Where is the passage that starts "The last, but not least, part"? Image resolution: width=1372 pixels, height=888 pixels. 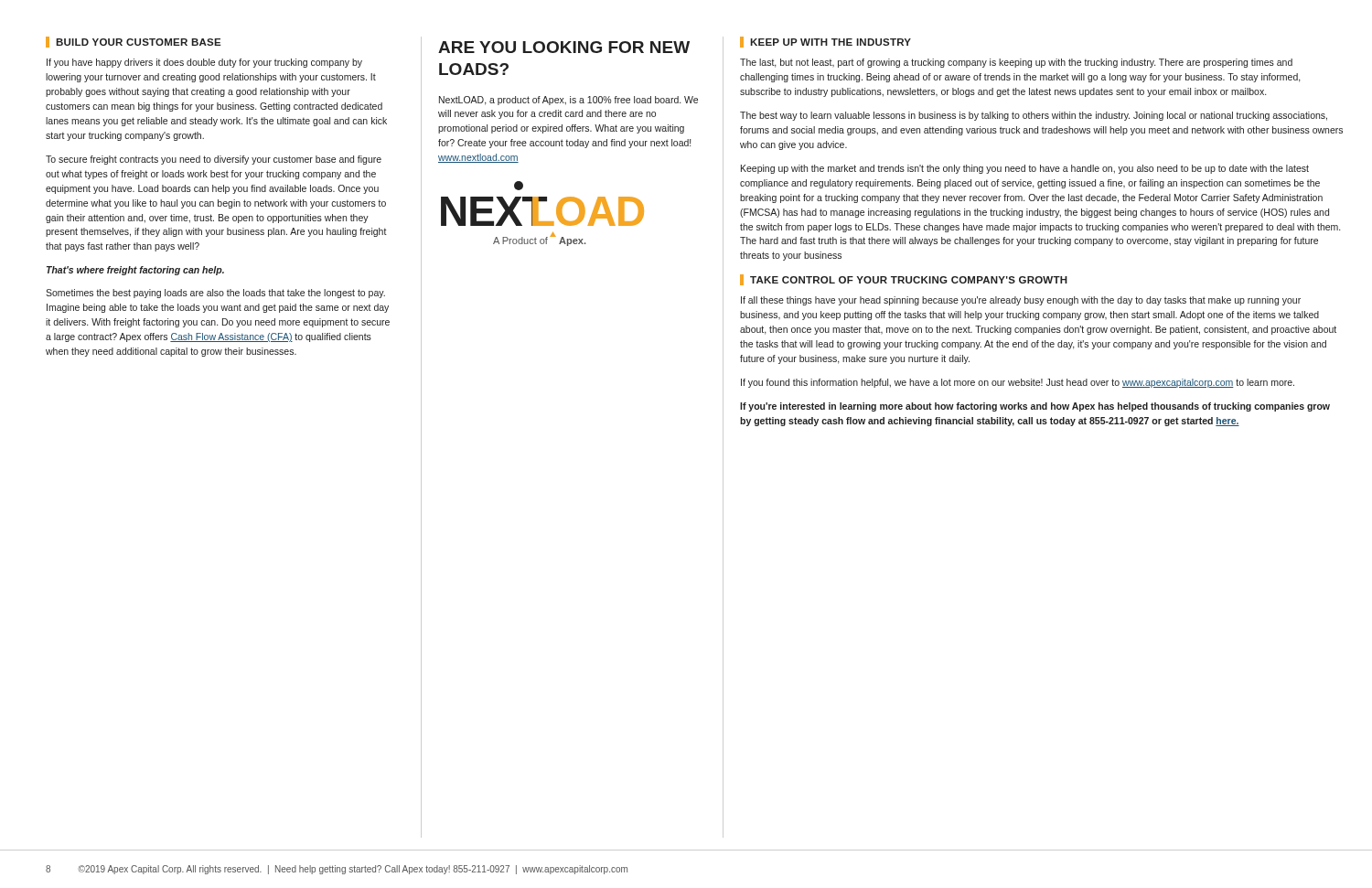[1020, 77]
